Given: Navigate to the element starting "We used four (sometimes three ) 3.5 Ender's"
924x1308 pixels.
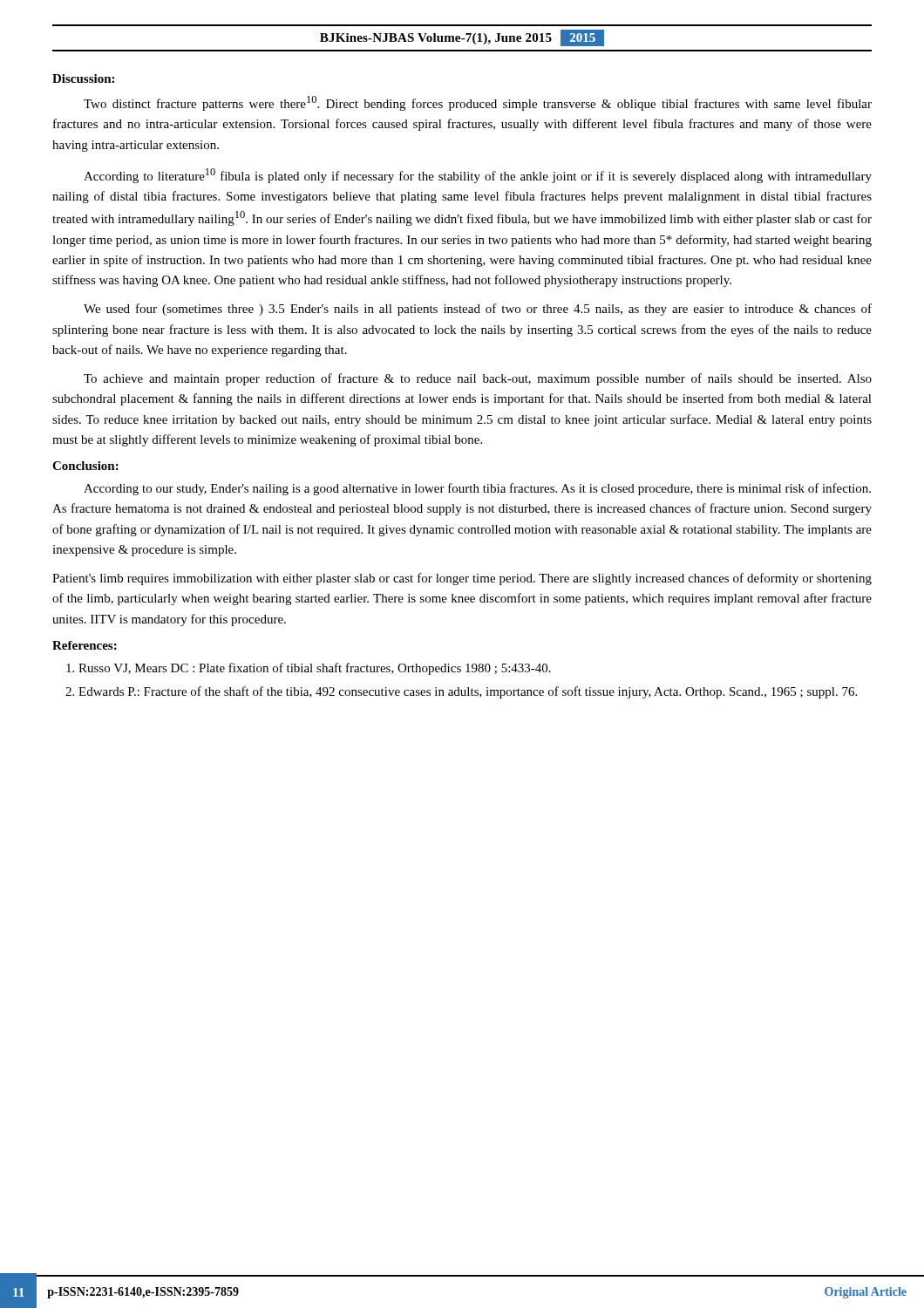Looking at the screenshot, I should 462,329.
